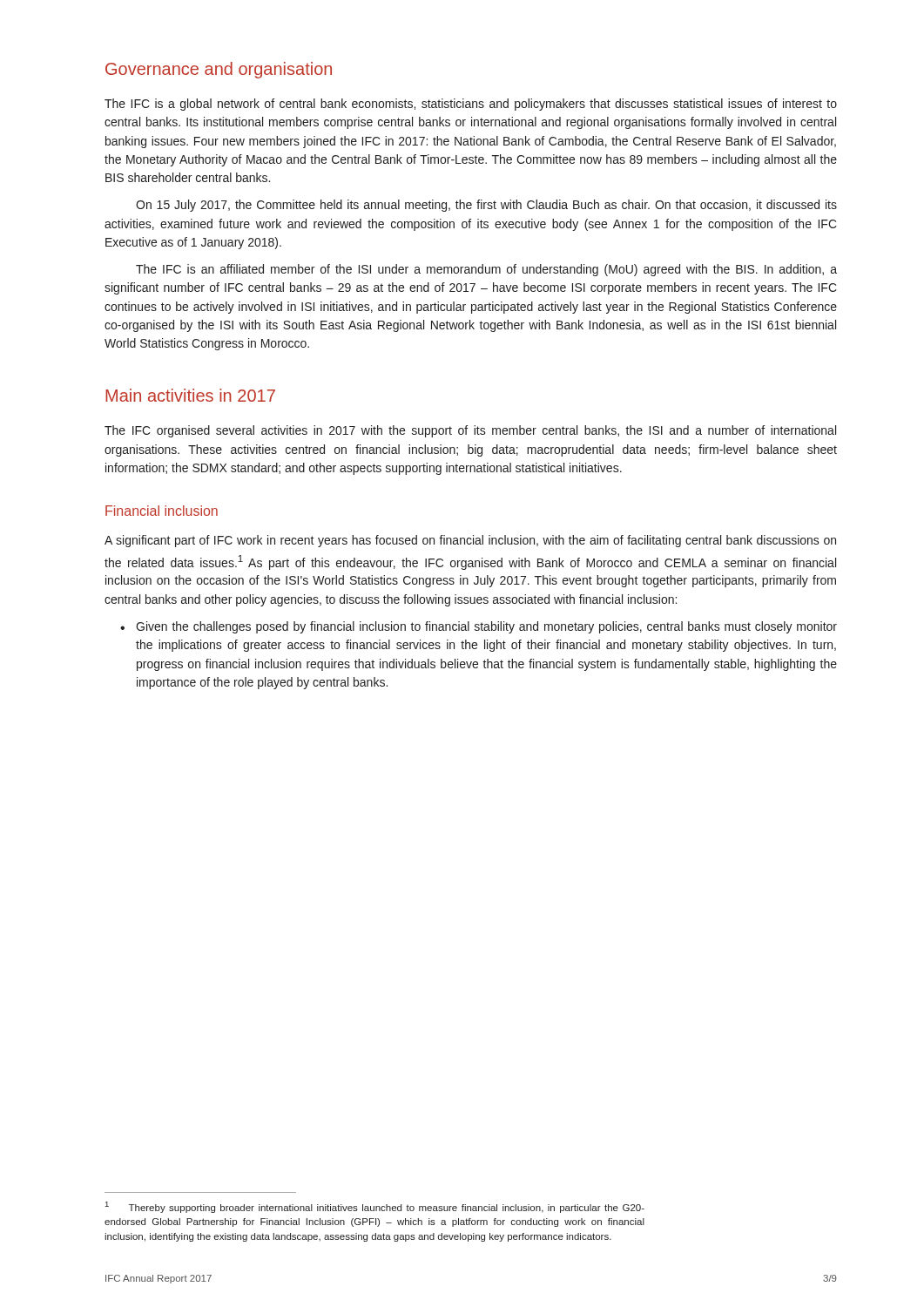Select the list item that says "• Given the"
The height and width of the screenshot is (1307, 924).
click(x=479, y=655)
